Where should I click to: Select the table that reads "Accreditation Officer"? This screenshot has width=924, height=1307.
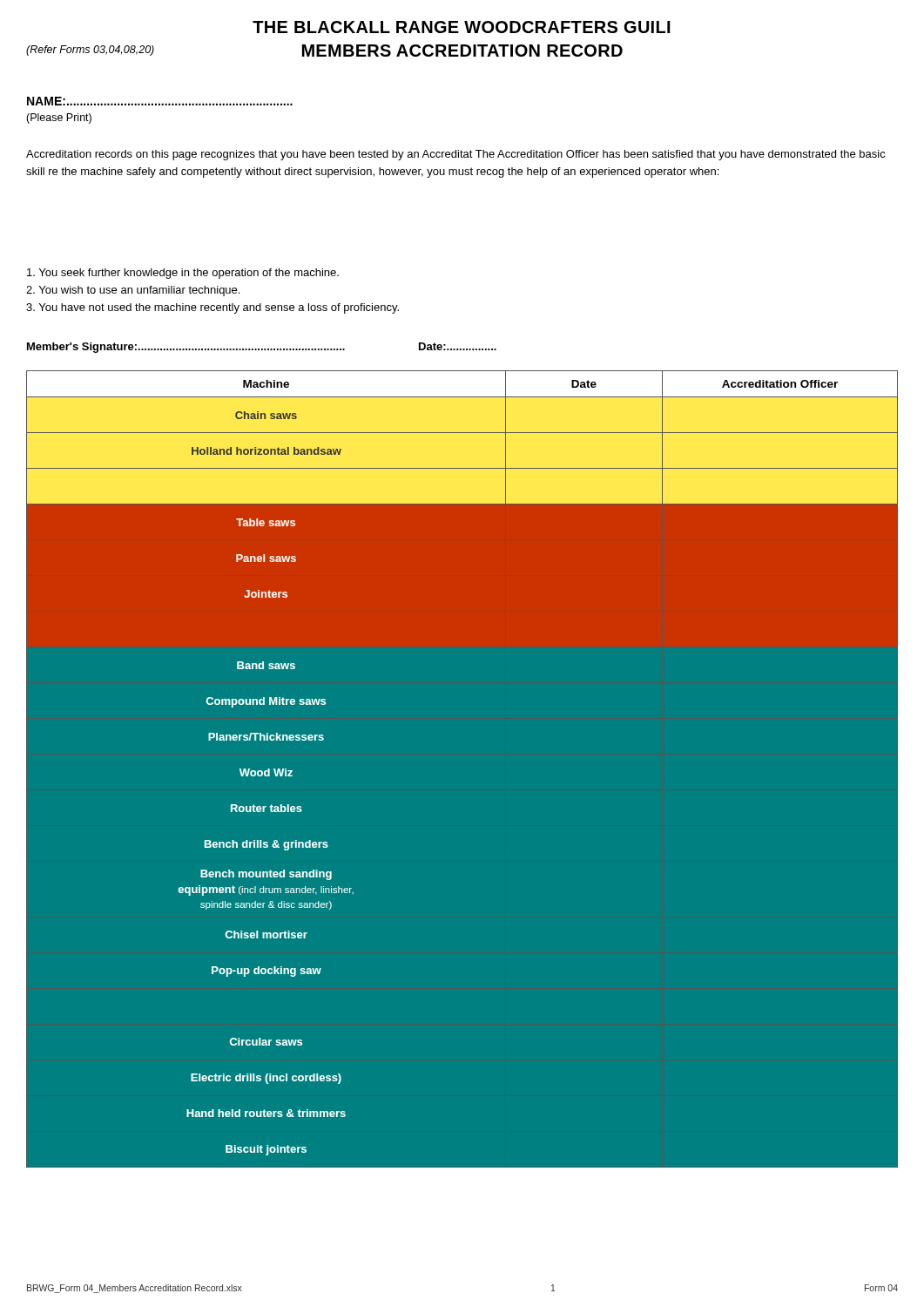462,769
